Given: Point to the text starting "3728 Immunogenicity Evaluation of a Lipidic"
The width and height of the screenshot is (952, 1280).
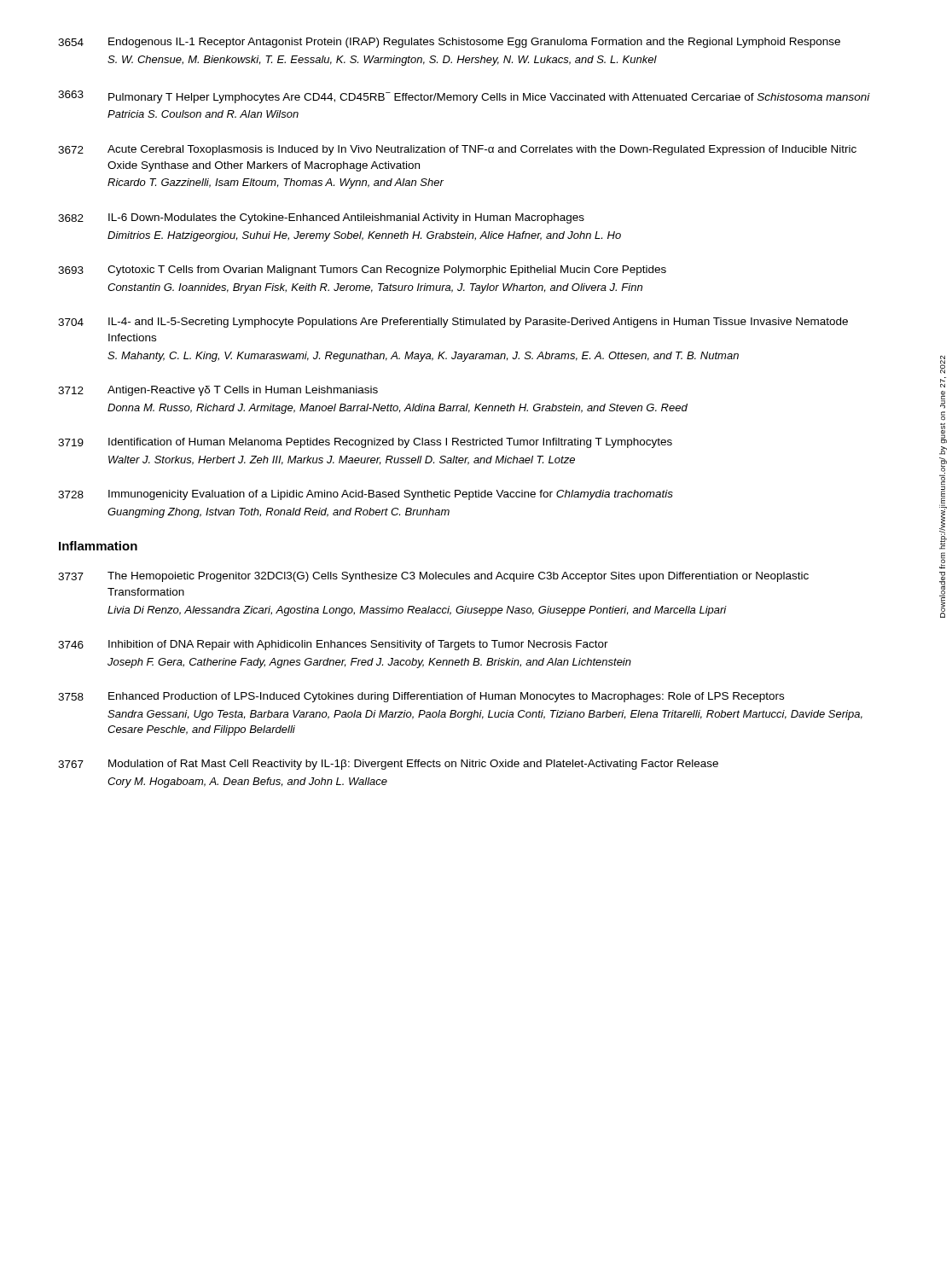Looking at the screenshot, I should [x=467, y=503].
